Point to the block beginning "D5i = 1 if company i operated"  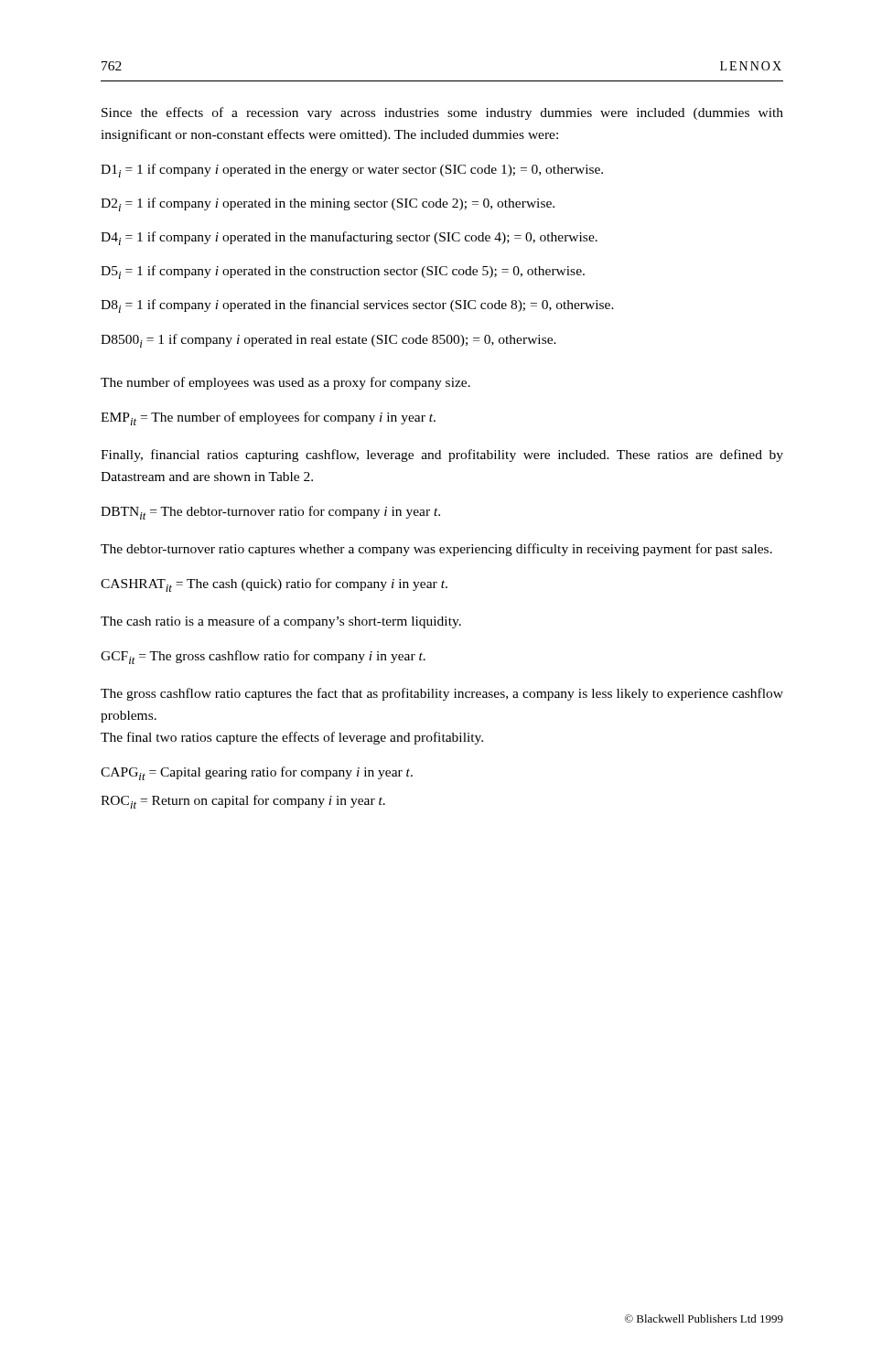coord(343,272)
